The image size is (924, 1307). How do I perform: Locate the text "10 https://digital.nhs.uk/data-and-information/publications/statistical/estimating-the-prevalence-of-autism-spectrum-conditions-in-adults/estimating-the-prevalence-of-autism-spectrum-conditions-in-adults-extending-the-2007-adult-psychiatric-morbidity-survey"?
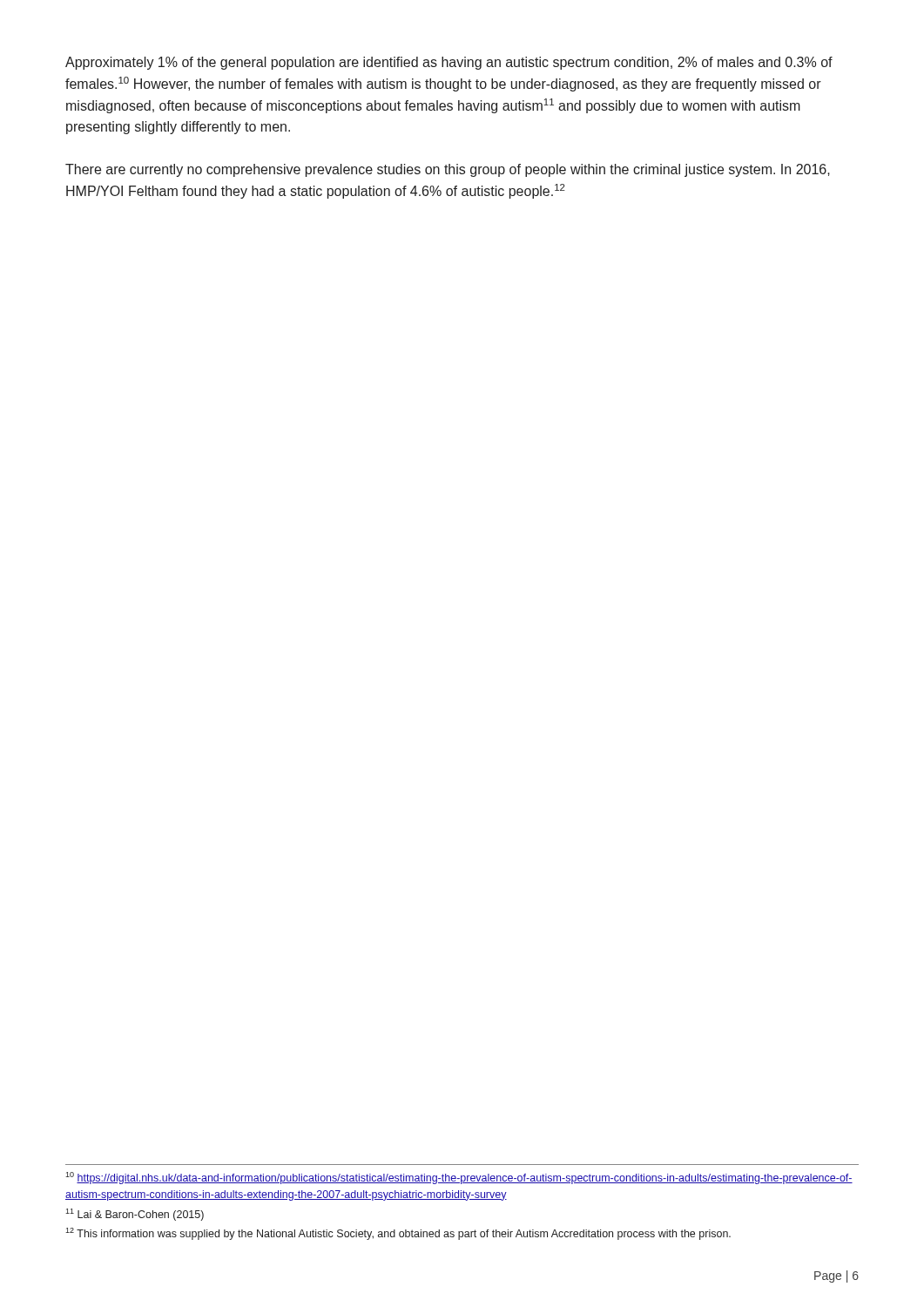459,1185
